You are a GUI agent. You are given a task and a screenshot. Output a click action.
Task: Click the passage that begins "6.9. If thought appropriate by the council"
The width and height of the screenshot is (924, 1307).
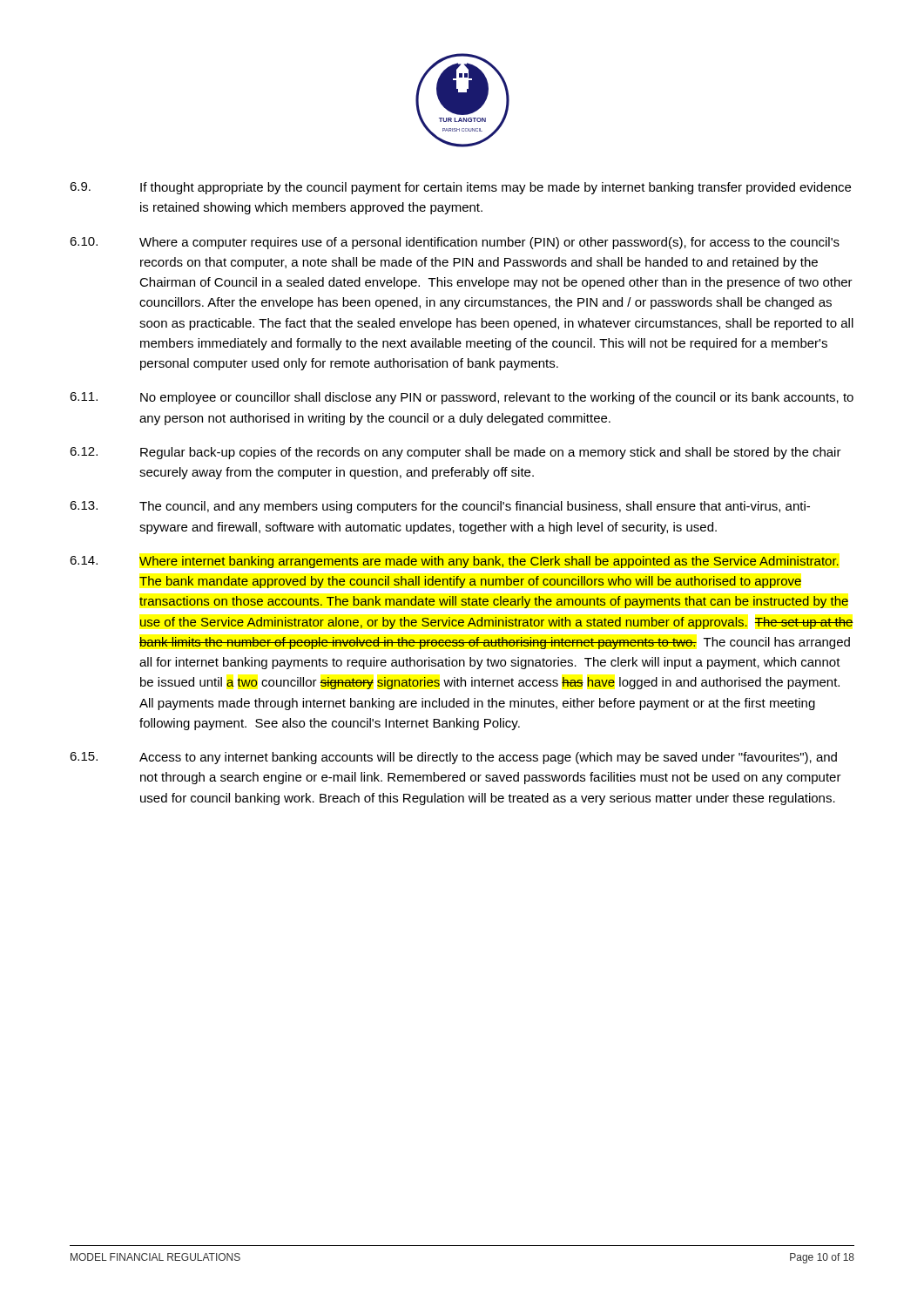point(462,197)
